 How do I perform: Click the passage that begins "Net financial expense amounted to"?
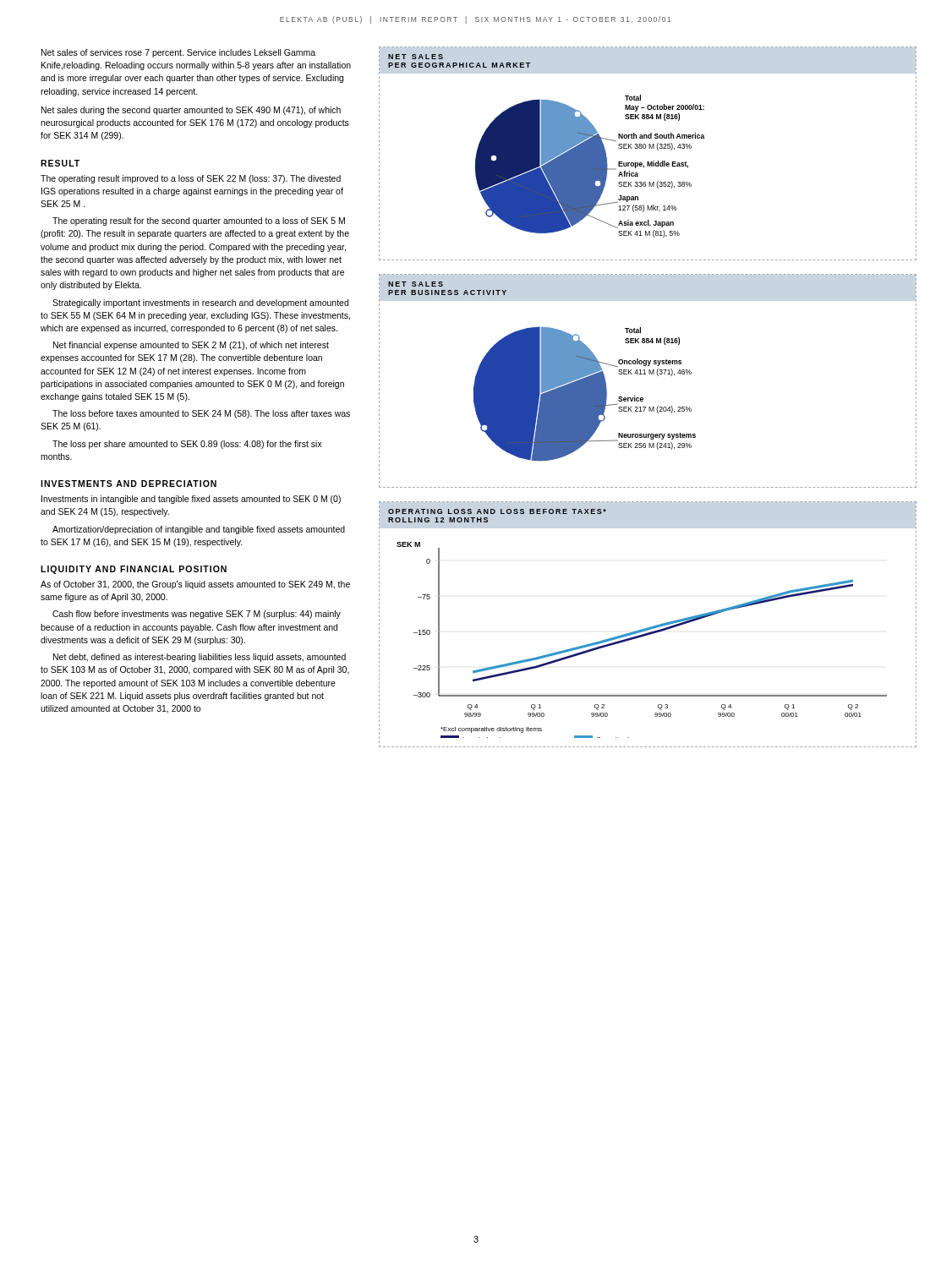pos(193,371)
